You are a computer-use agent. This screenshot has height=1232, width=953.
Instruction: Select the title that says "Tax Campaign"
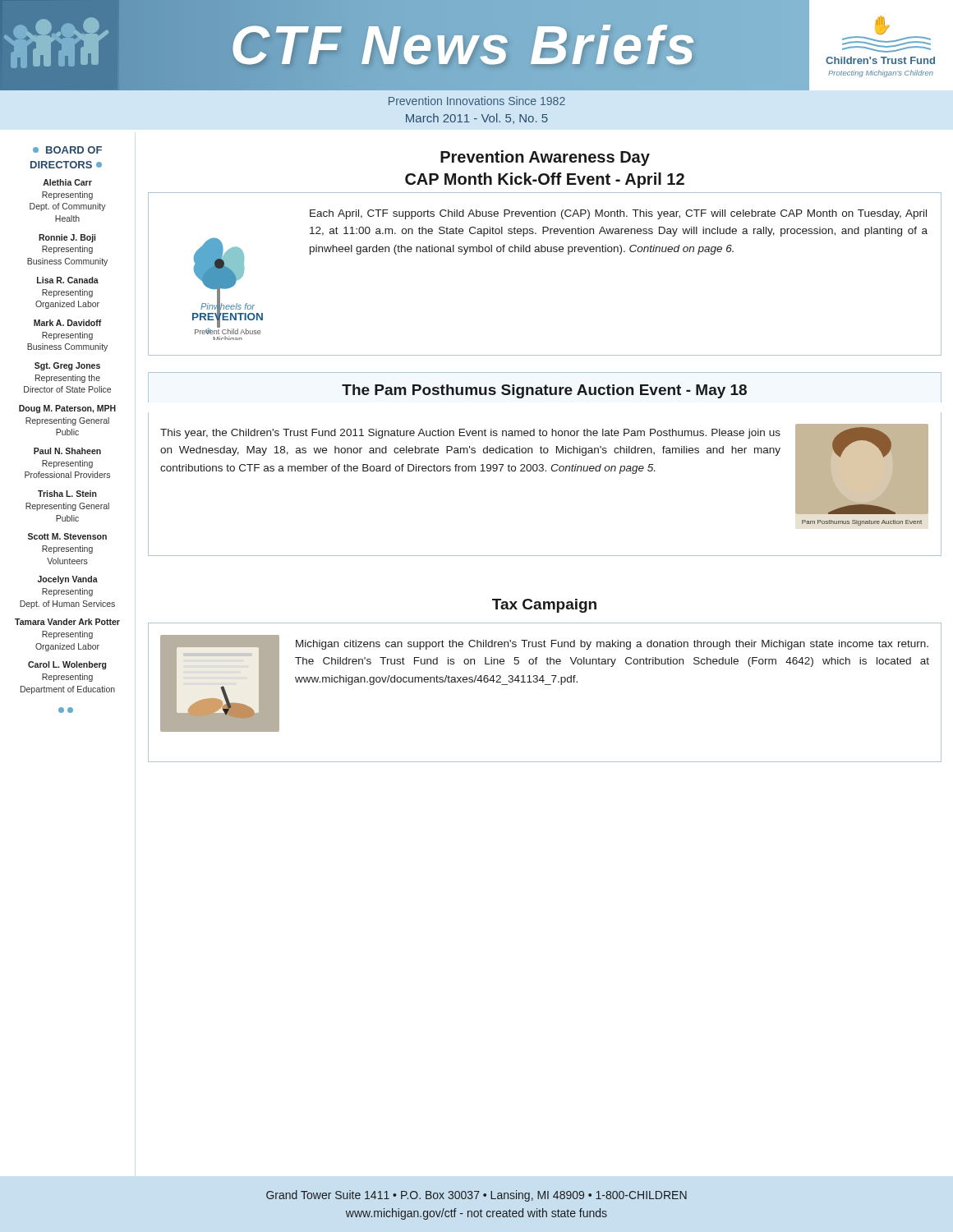click(x=545, y=604)
